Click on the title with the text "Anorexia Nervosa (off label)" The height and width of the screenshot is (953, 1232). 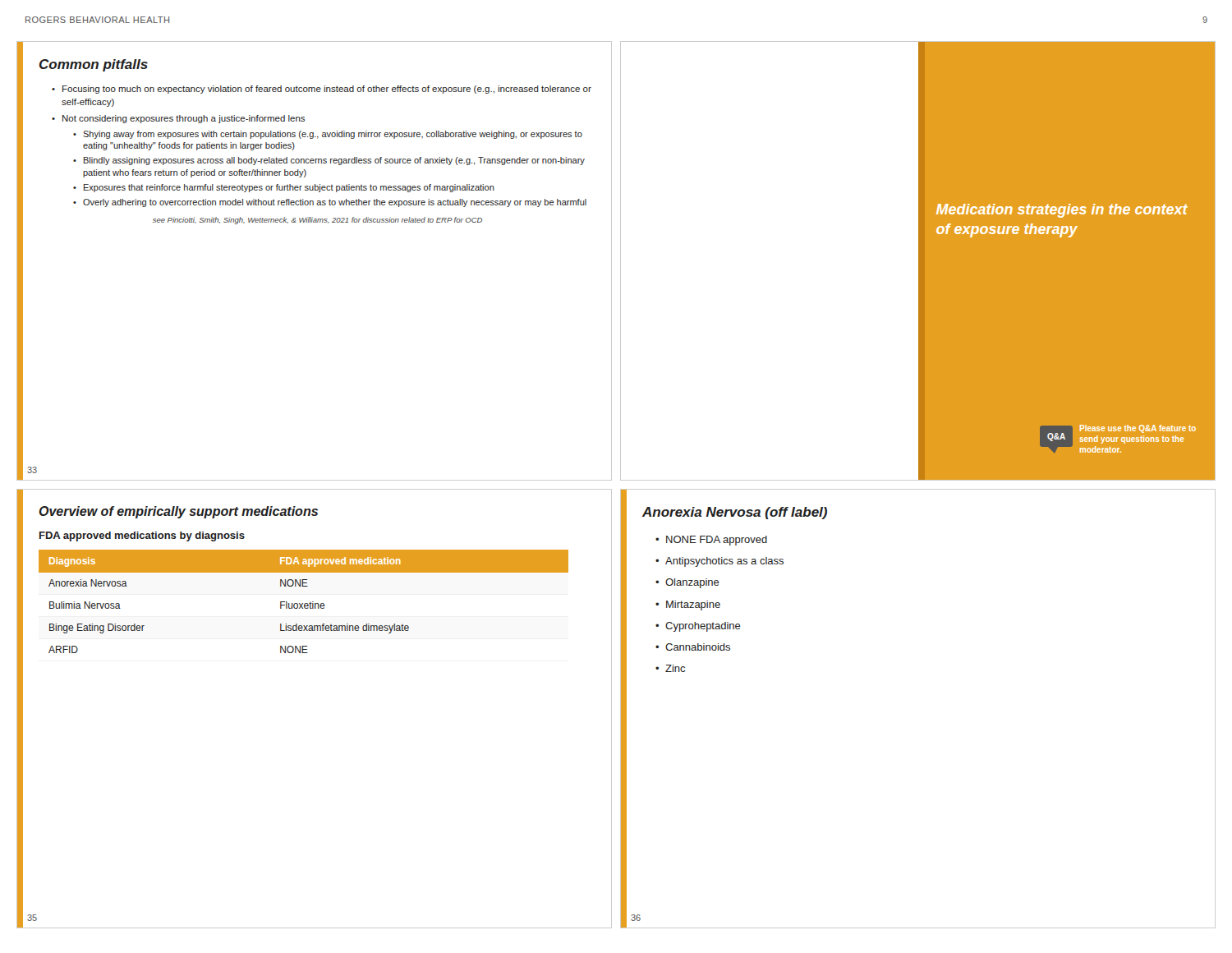735,512
